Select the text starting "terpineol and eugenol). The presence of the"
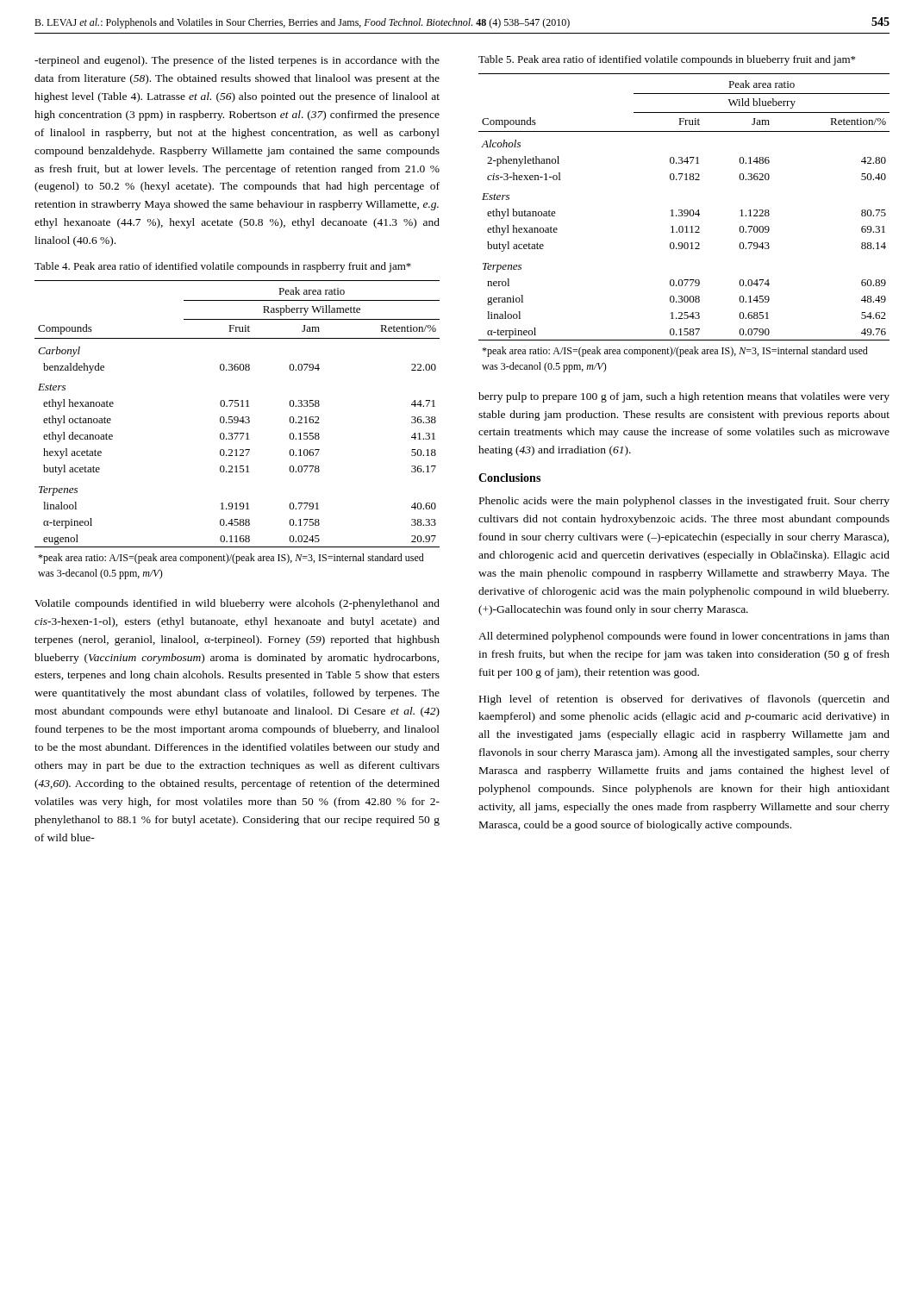Screen dimensions: 1293x924 237,150
